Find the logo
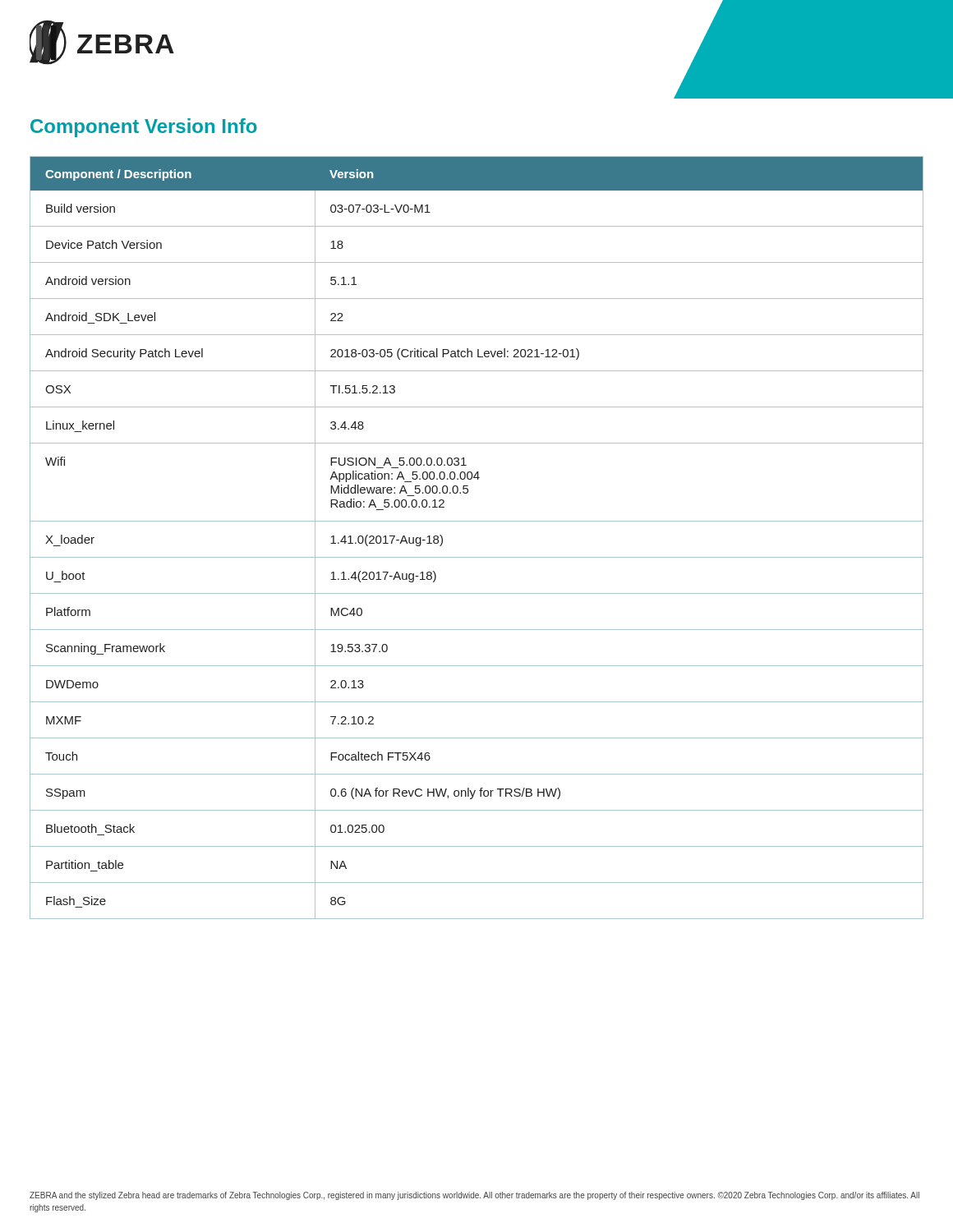 point(119,46)
